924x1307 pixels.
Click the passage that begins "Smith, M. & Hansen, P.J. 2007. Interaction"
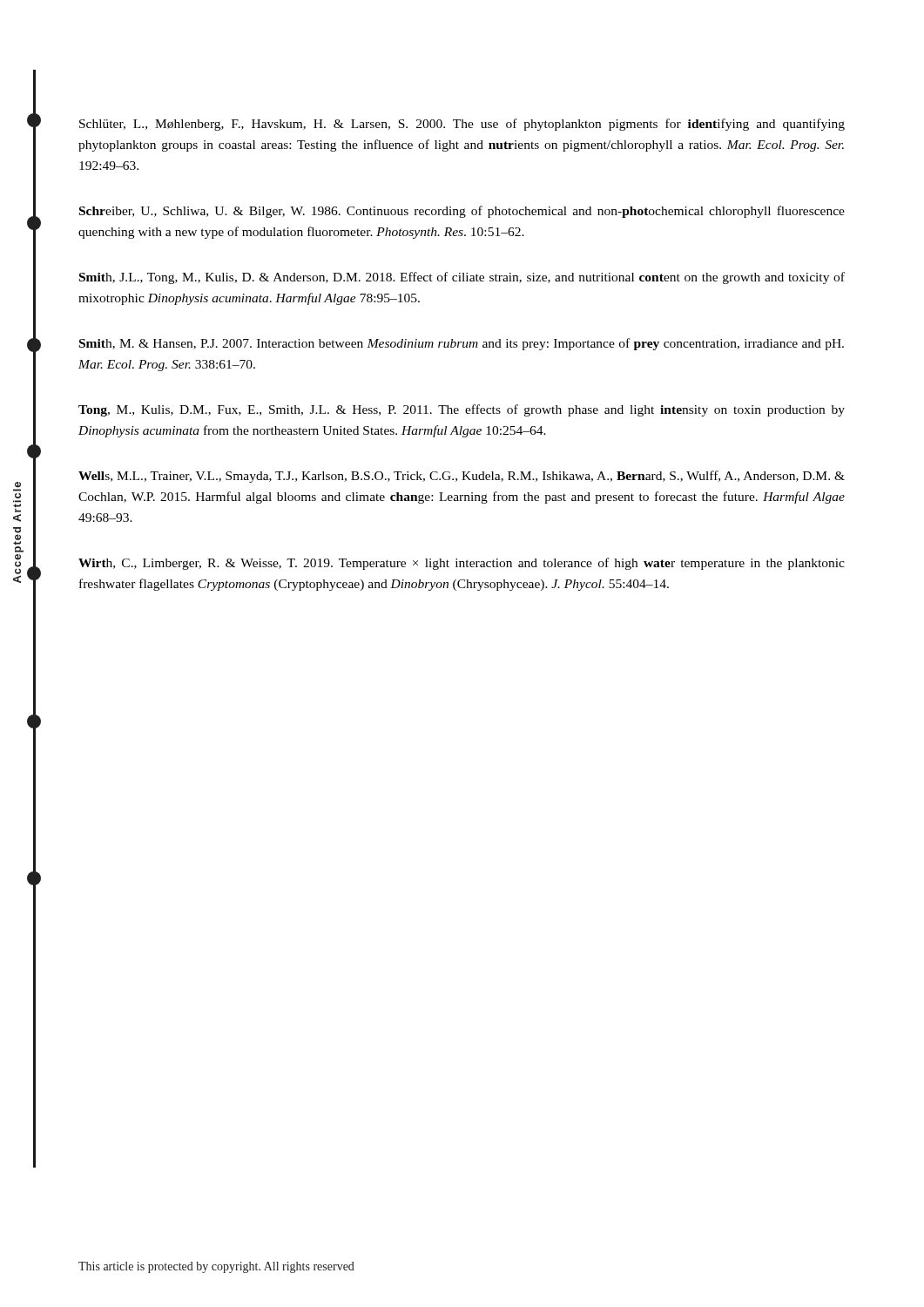click(x=462, y=354)
